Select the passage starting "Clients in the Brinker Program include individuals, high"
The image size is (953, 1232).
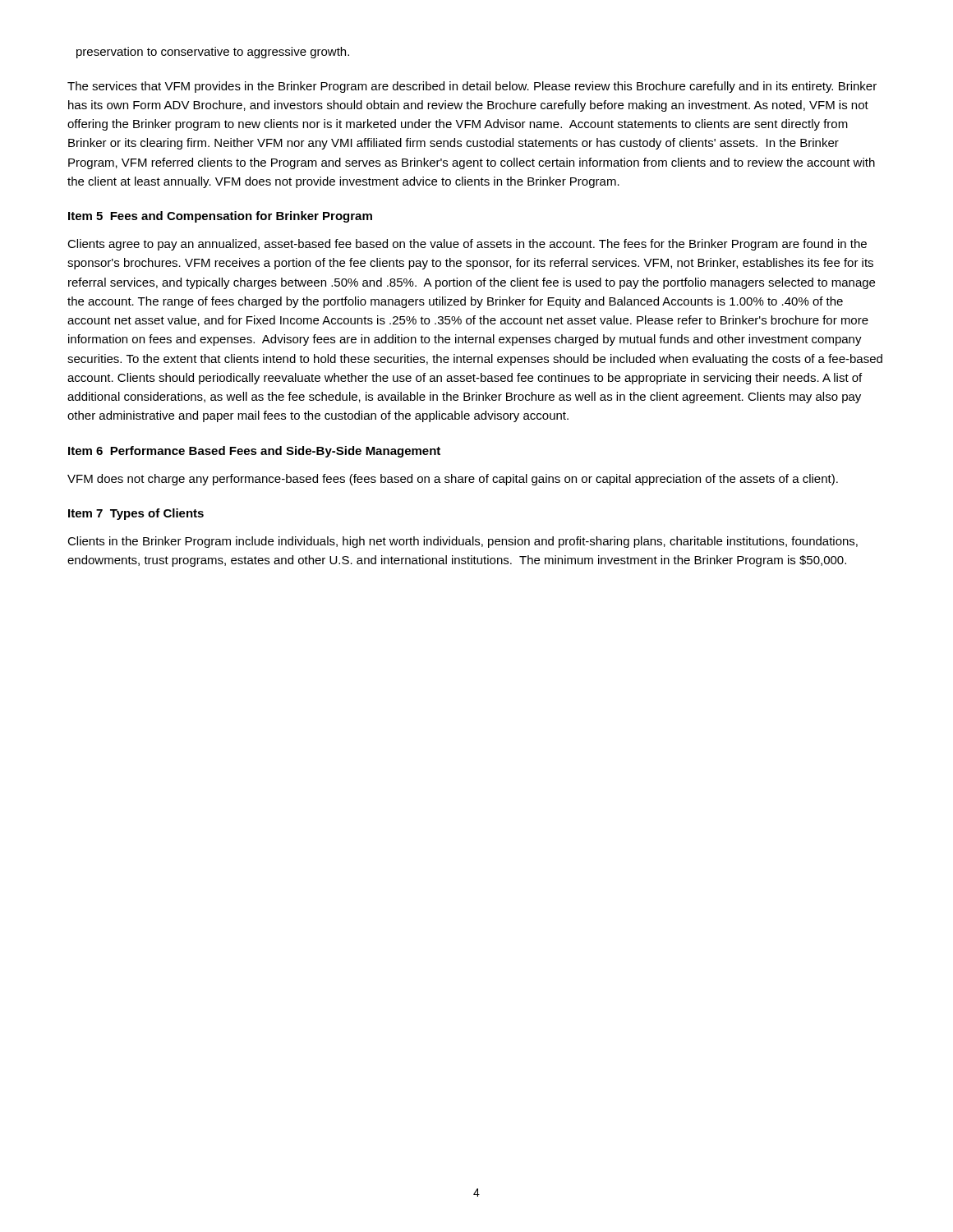(x=463, y=550)
